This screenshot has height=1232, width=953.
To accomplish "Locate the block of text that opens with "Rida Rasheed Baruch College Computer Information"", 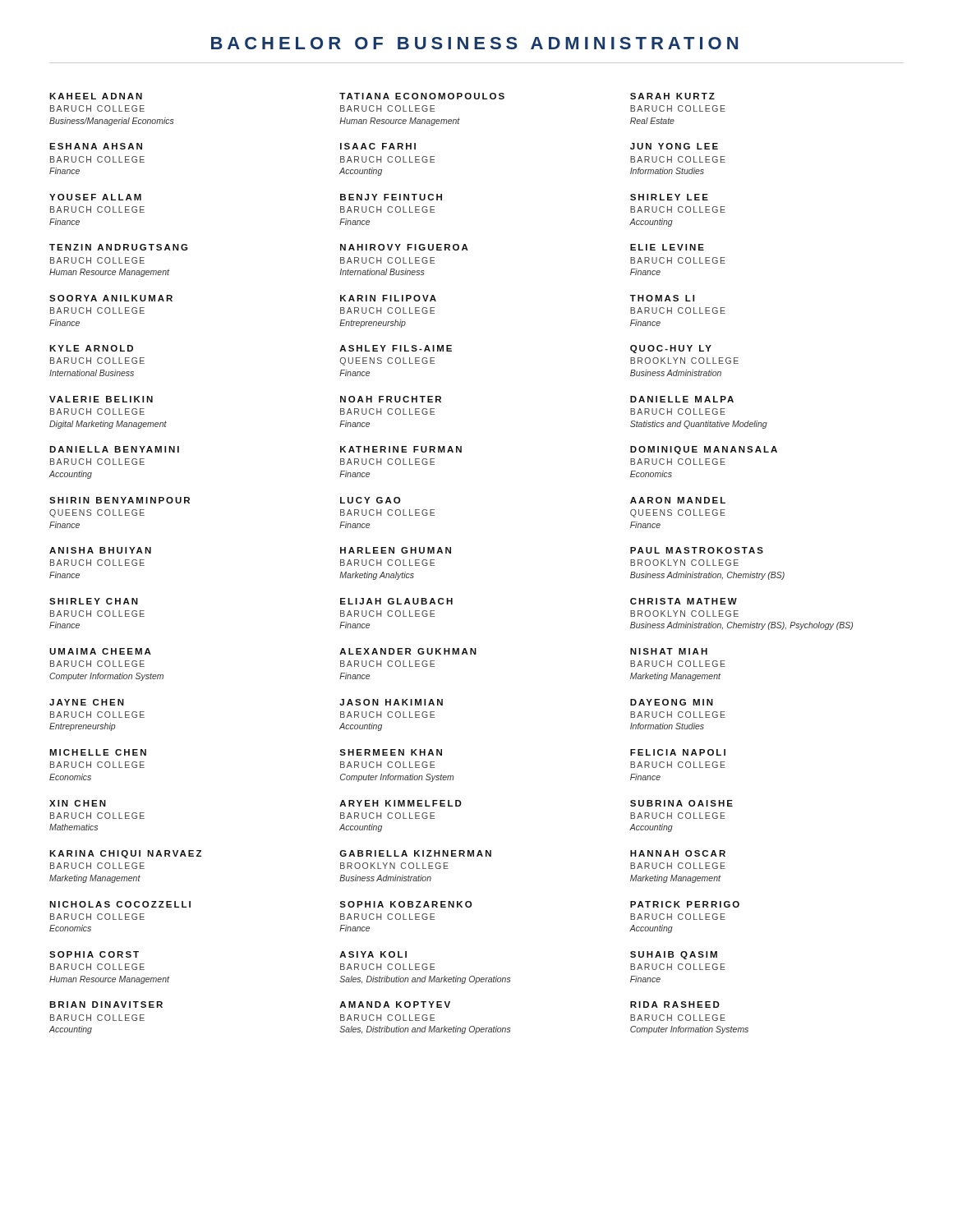I will click(675, 1004).
